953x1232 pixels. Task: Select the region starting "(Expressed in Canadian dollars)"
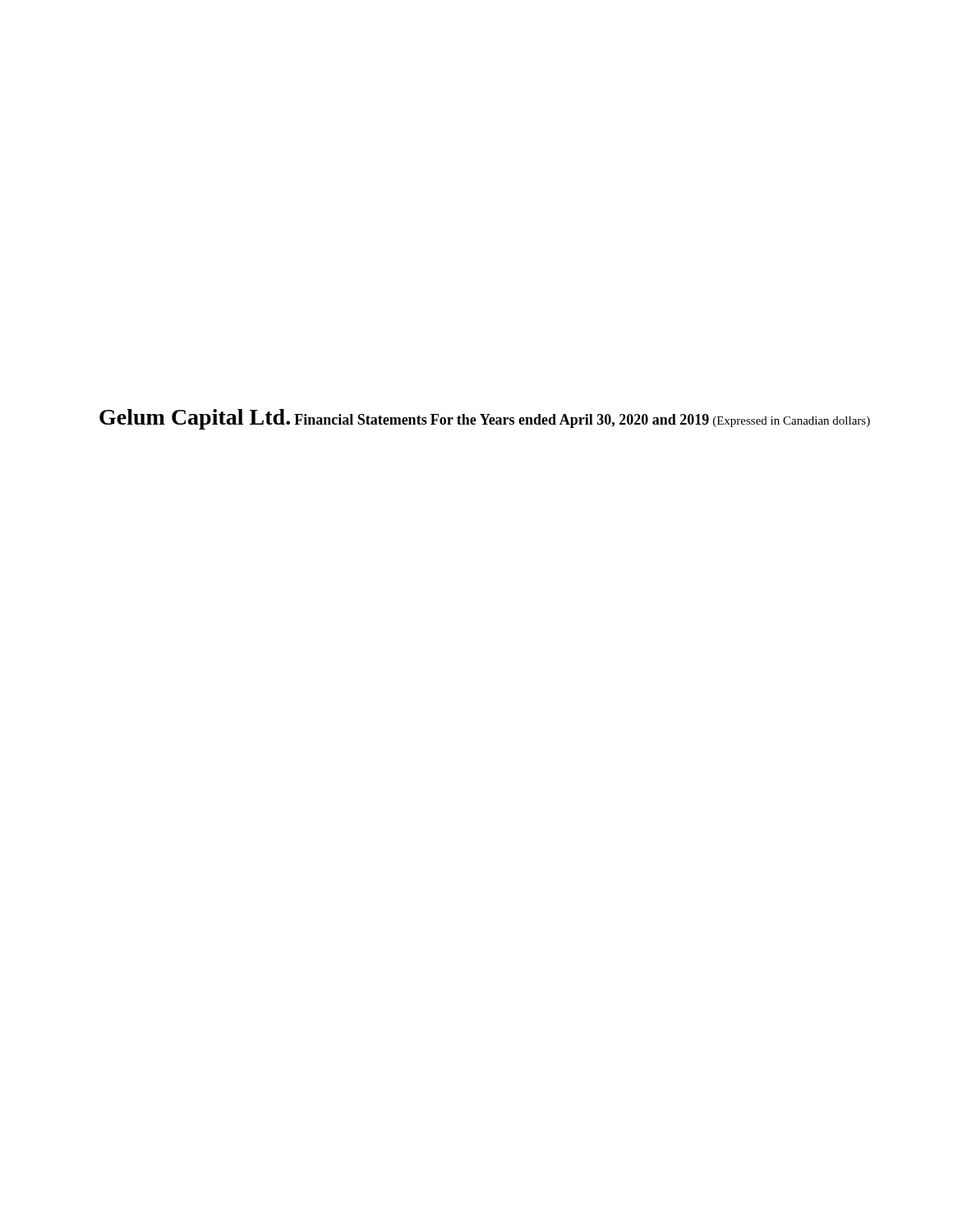[791, 421]
